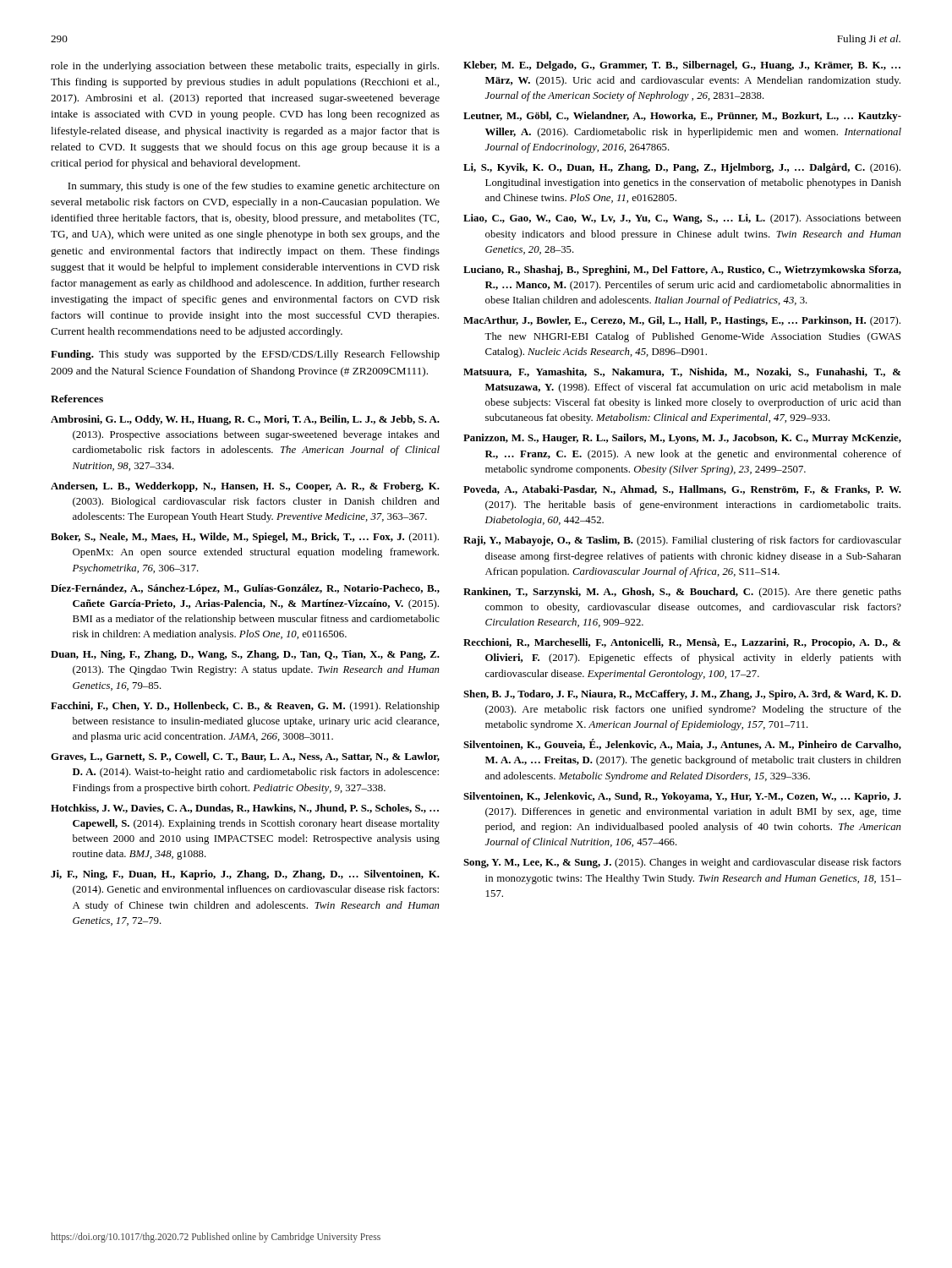Where is the passage that starts "Ji, F., Ning,"?
The image size is (952, 1268).
tap(245, 897)
